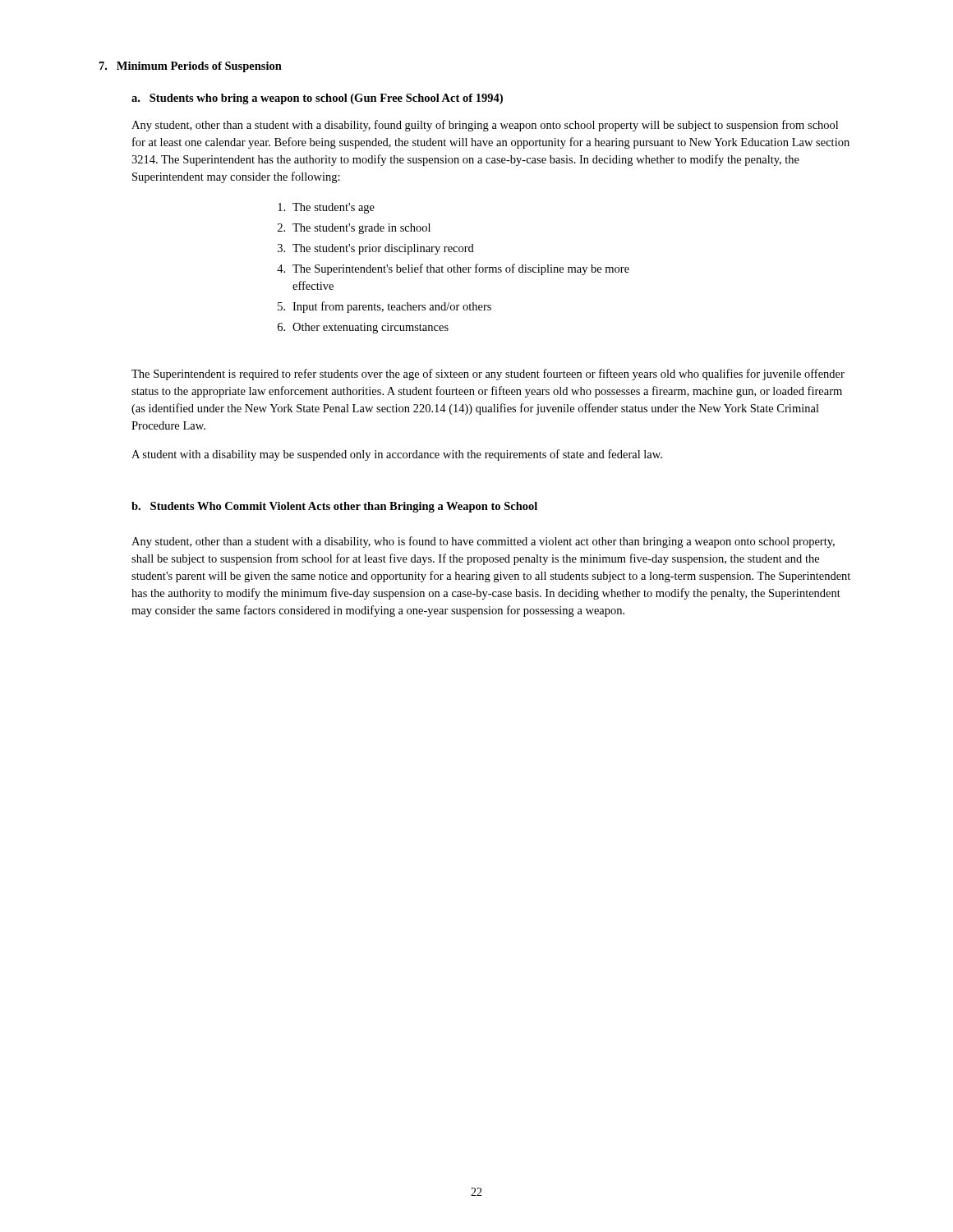Select the text starting "The Superintendent is required to"
This screenshot has width=953, height=1232.
(x=488, y=400)
